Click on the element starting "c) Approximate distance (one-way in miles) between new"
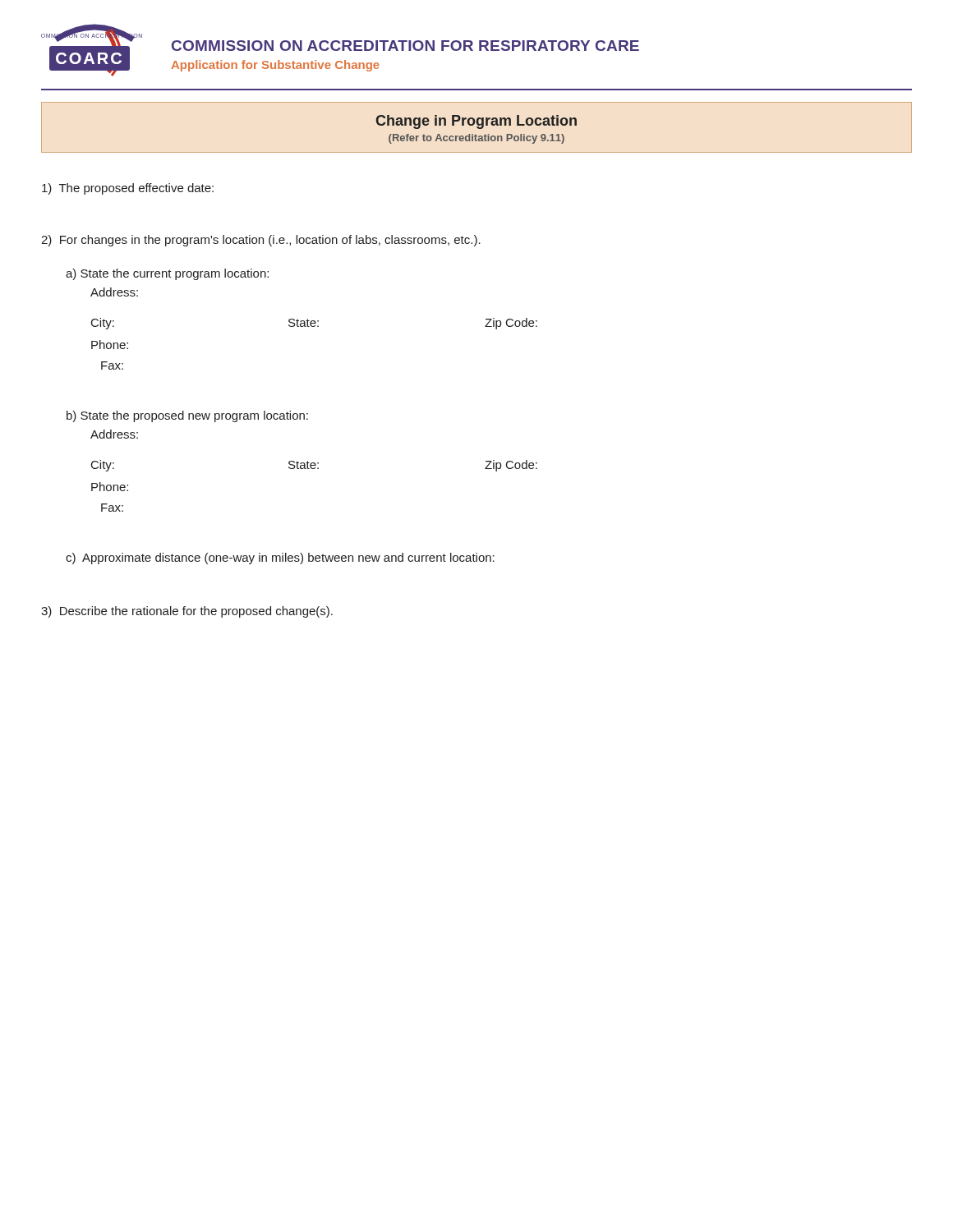 pos(489,557)
